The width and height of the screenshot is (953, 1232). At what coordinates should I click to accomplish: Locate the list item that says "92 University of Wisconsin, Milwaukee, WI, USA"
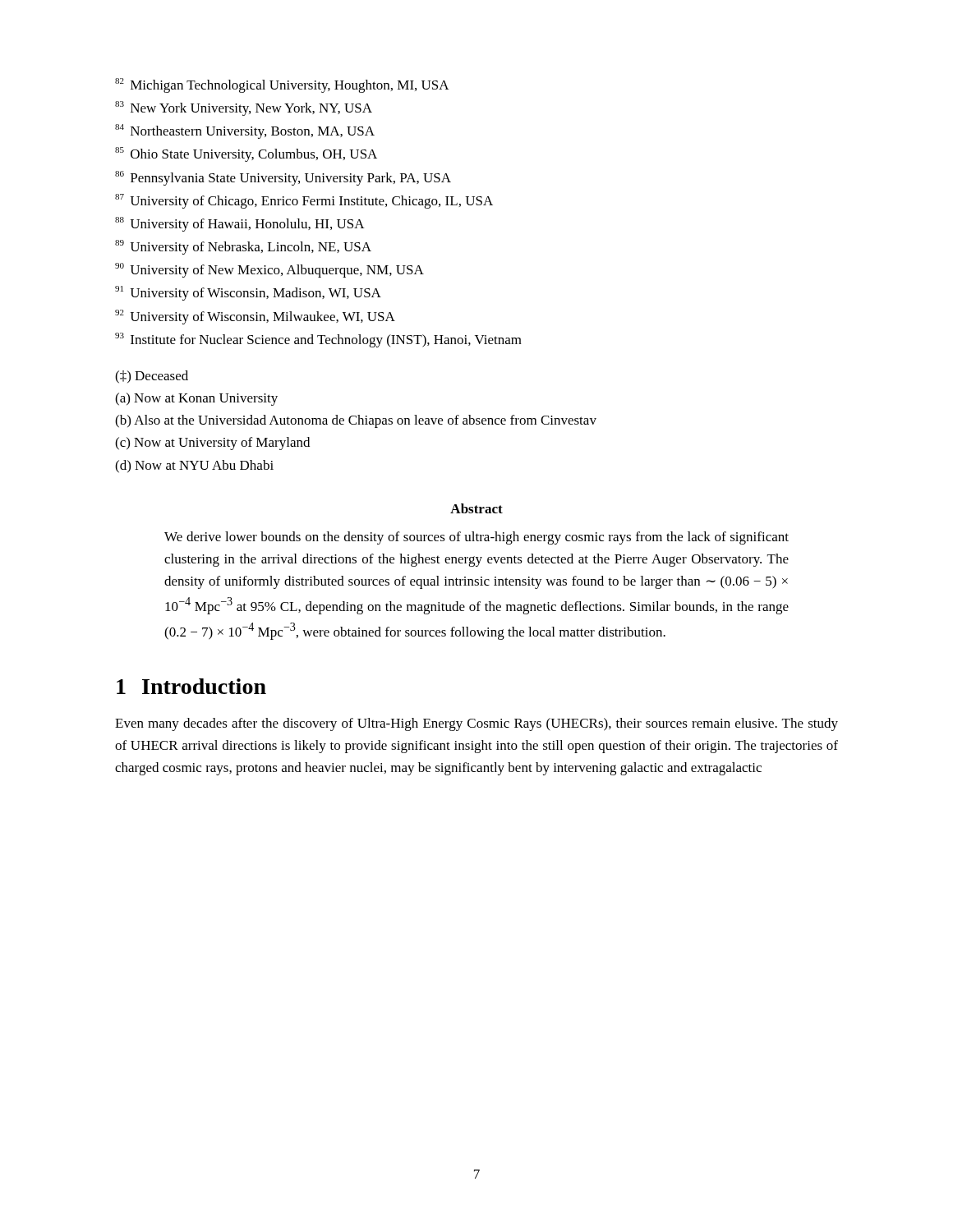(x=255, y=315)
